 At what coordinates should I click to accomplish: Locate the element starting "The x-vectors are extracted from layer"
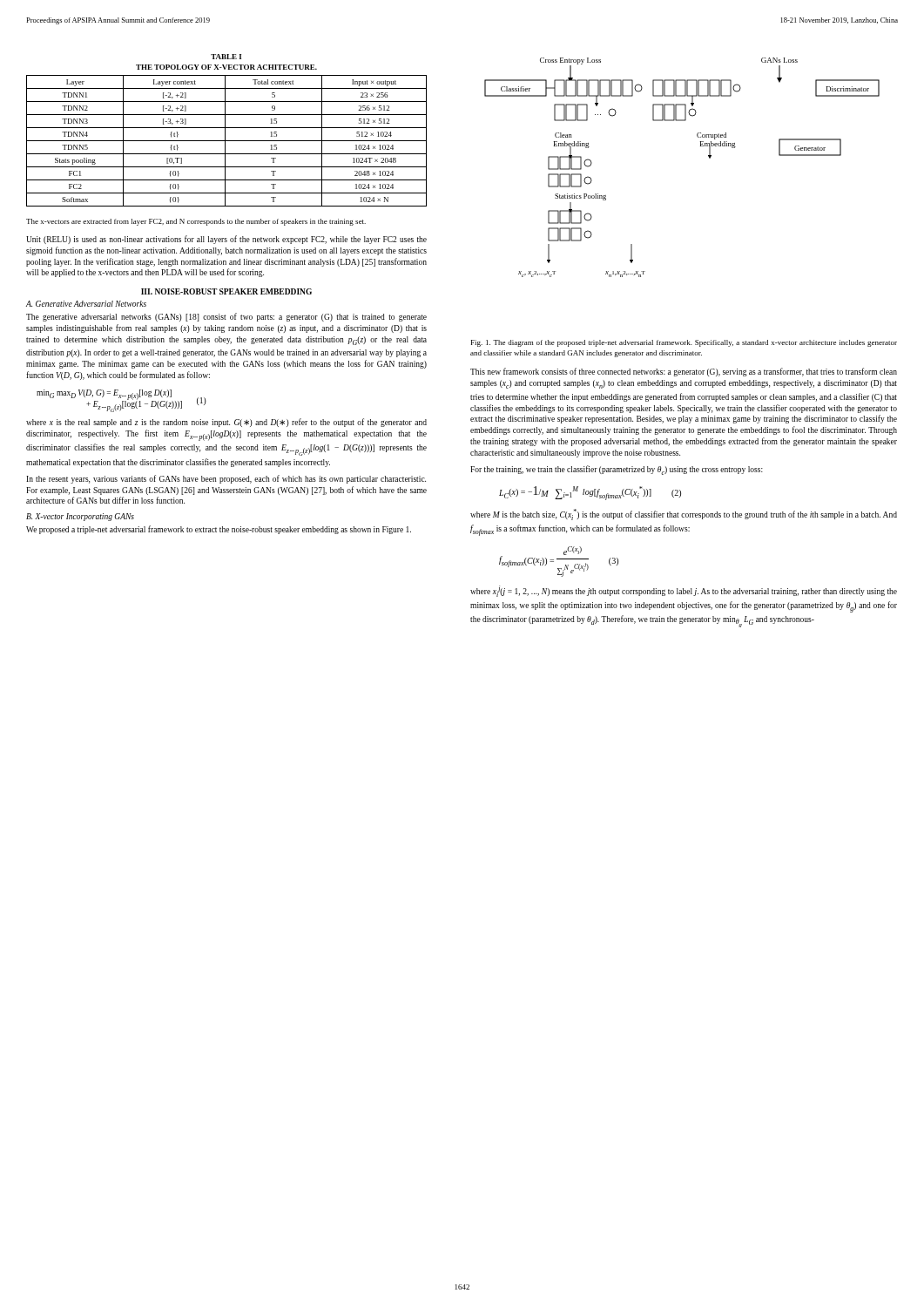click(x=196, y=221)
